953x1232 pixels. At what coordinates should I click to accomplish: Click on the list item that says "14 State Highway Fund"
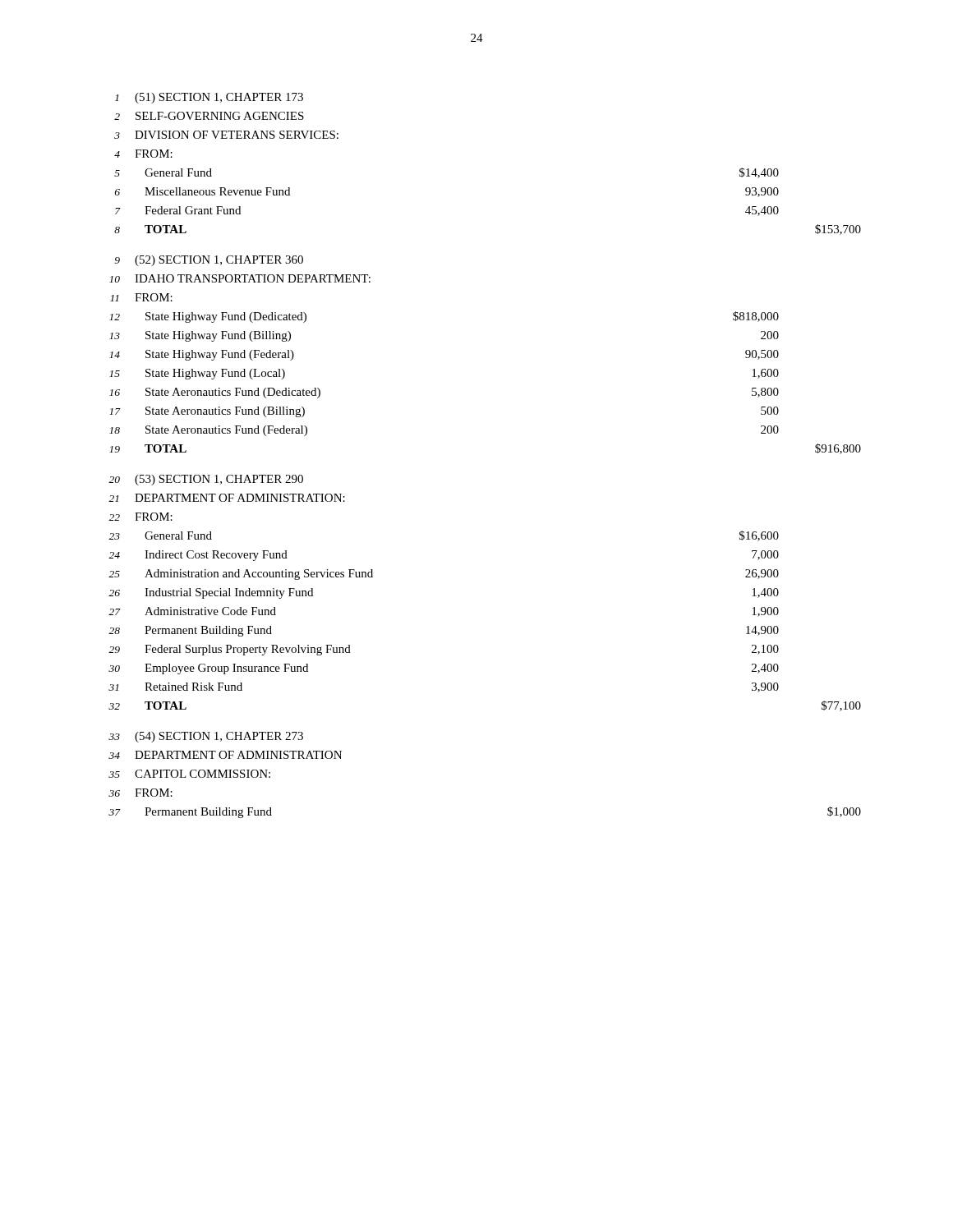coord(213,355)
